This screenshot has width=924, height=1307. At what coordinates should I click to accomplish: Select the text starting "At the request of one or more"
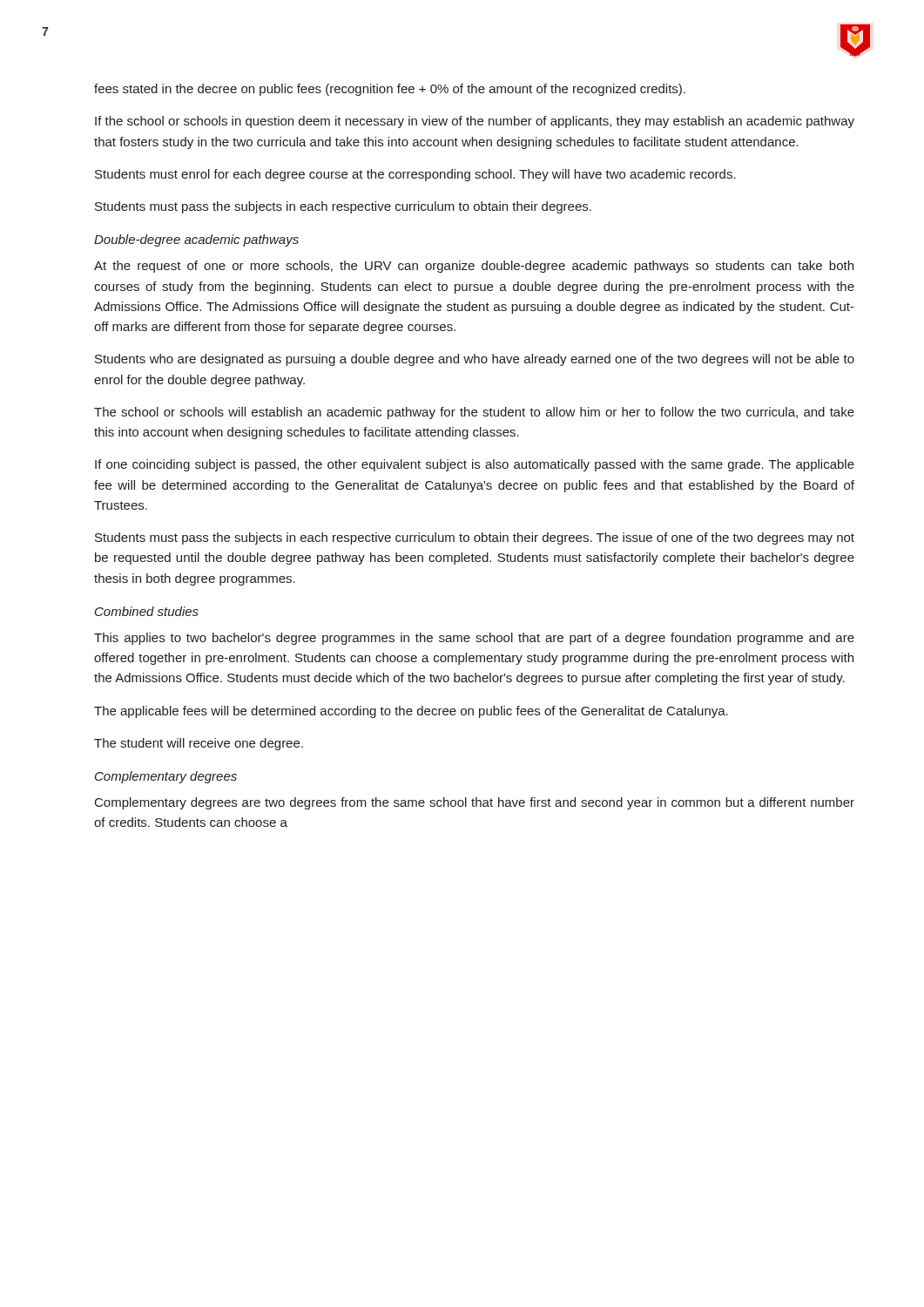pyautogui.click(x=474, y=296)
